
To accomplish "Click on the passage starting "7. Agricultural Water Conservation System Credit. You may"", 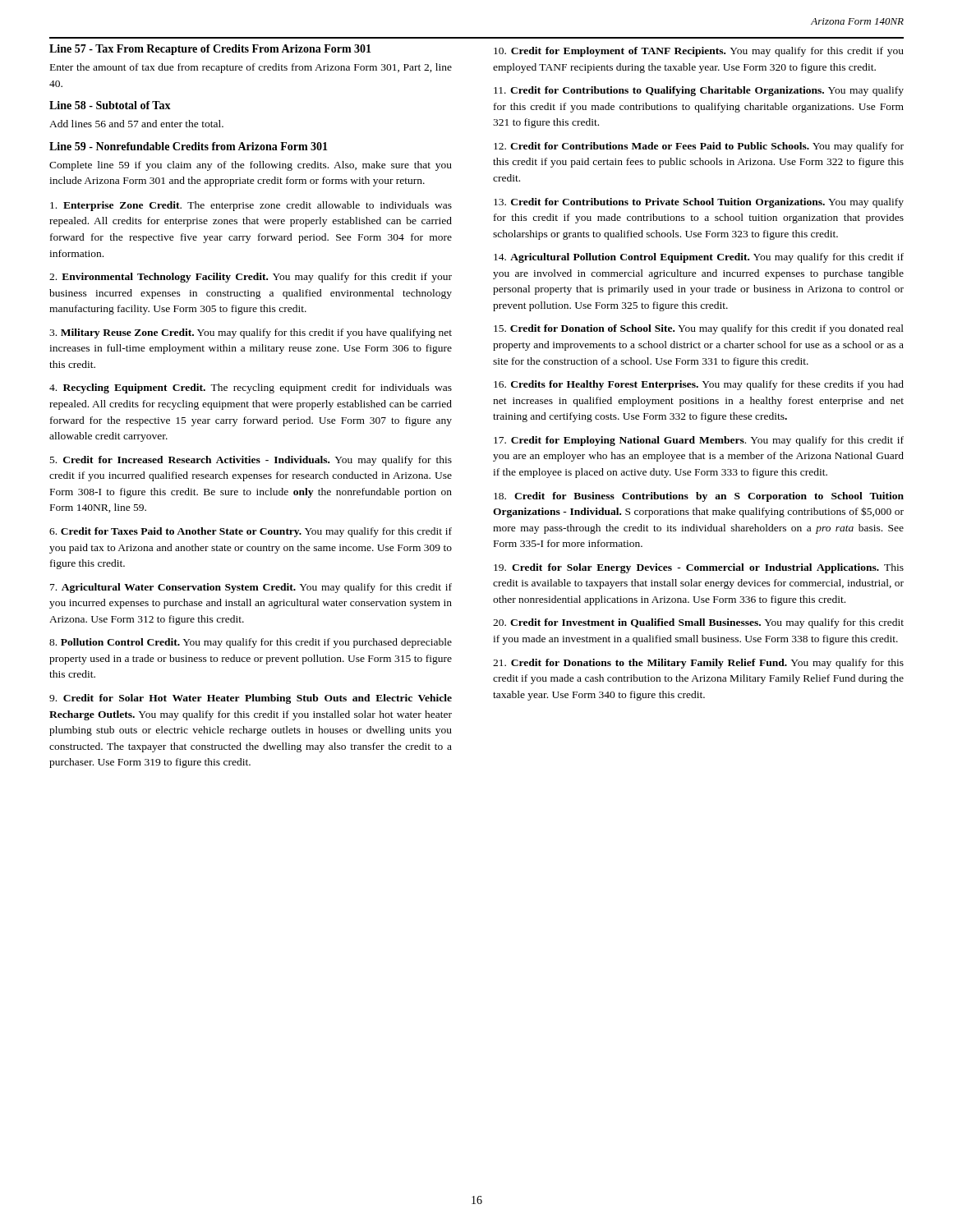I will (x=251, y=603).
